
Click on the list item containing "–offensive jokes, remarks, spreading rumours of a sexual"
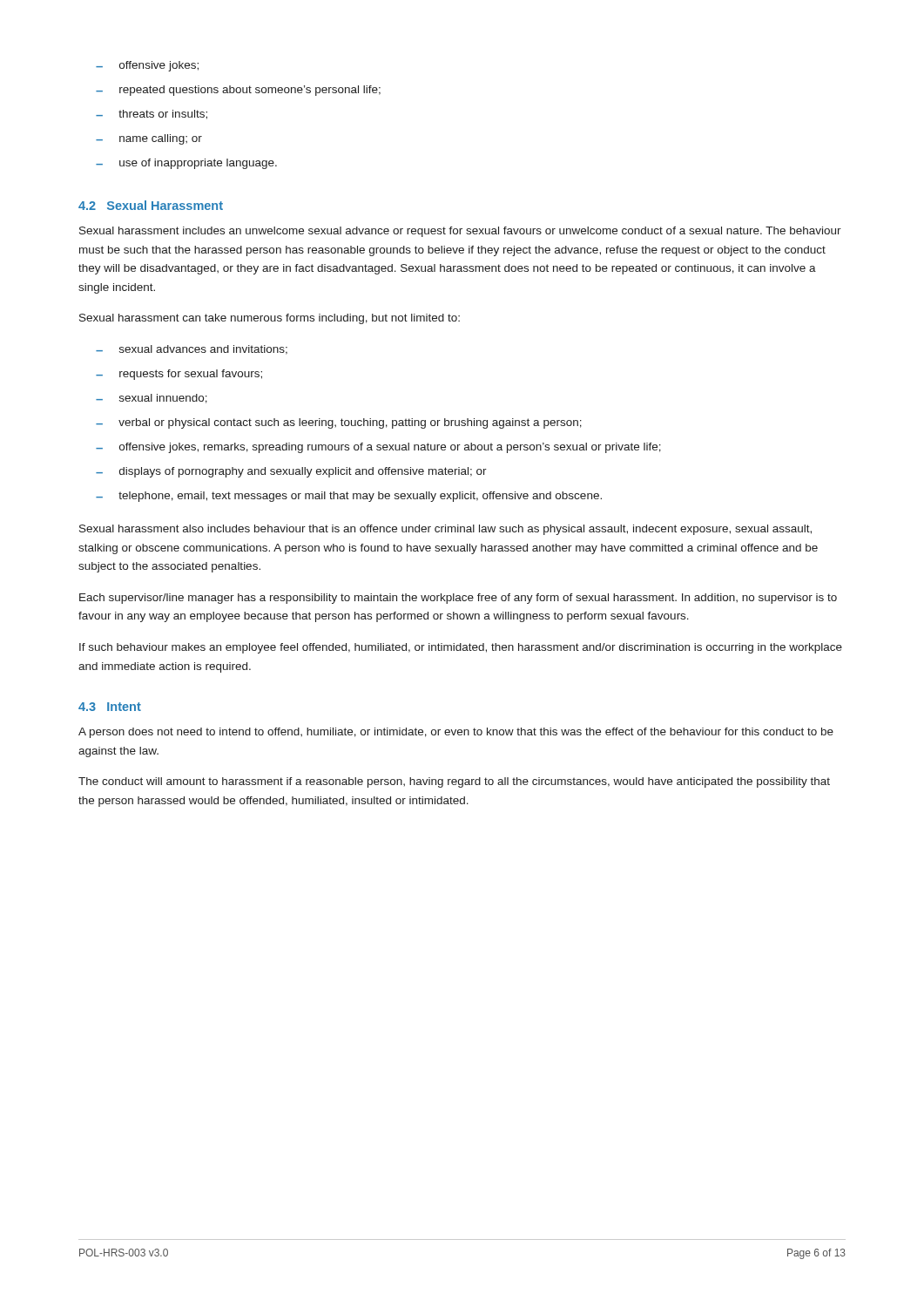(379, 448)
